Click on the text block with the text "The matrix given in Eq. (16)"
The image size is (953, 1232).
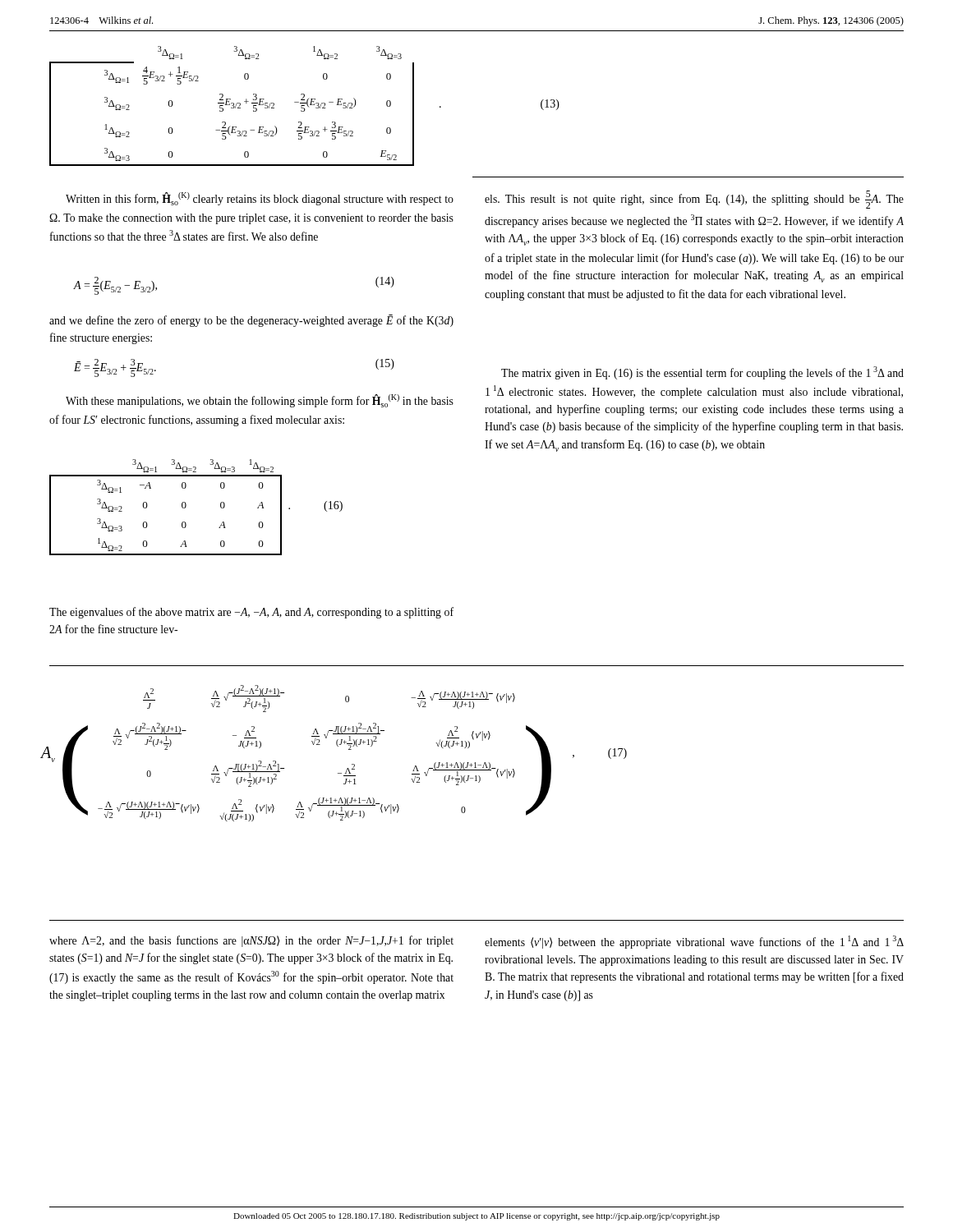694,409
